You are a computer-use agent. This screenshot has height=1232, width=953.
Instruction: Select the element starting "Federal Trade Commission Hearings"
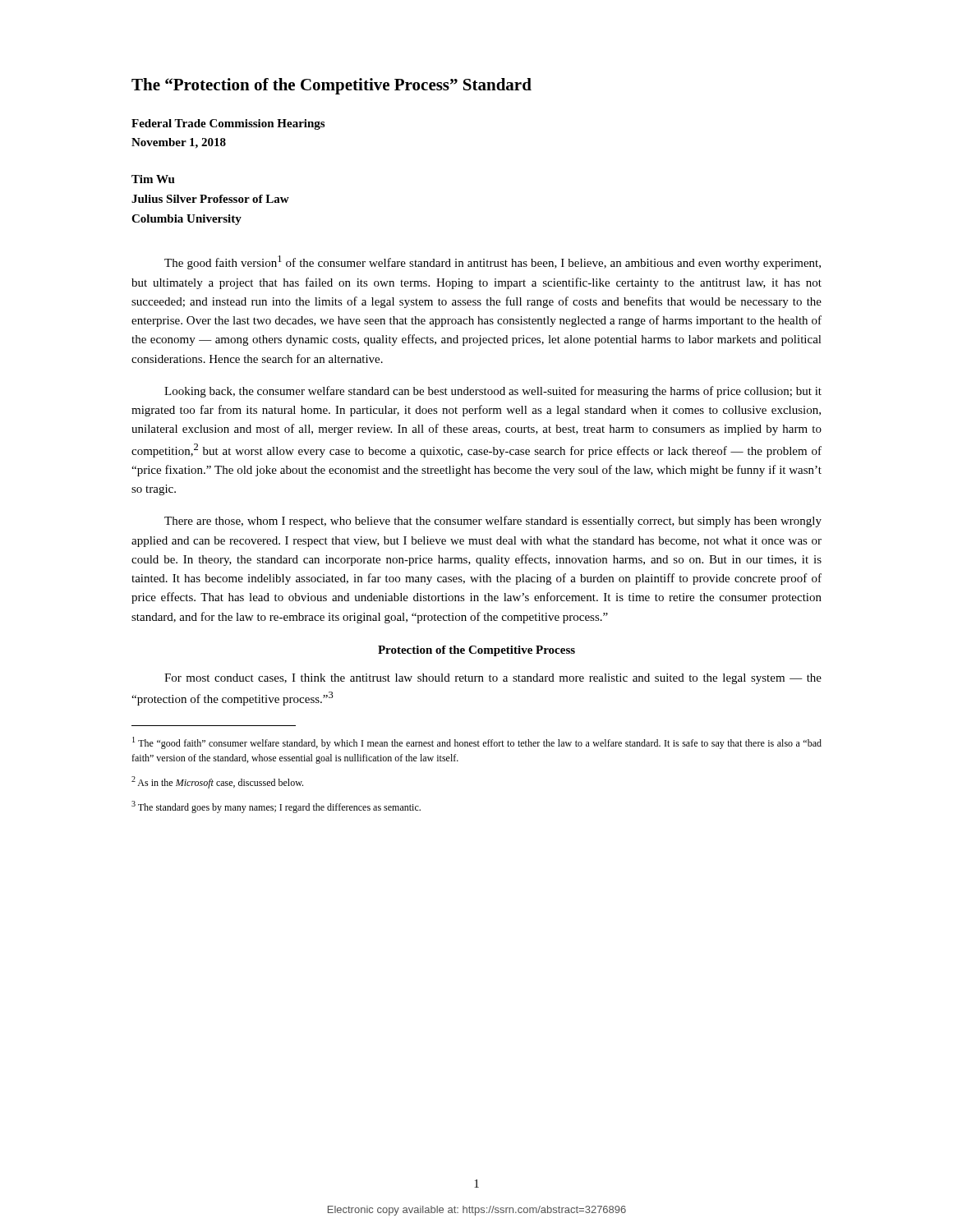click(x=228, y=124)
